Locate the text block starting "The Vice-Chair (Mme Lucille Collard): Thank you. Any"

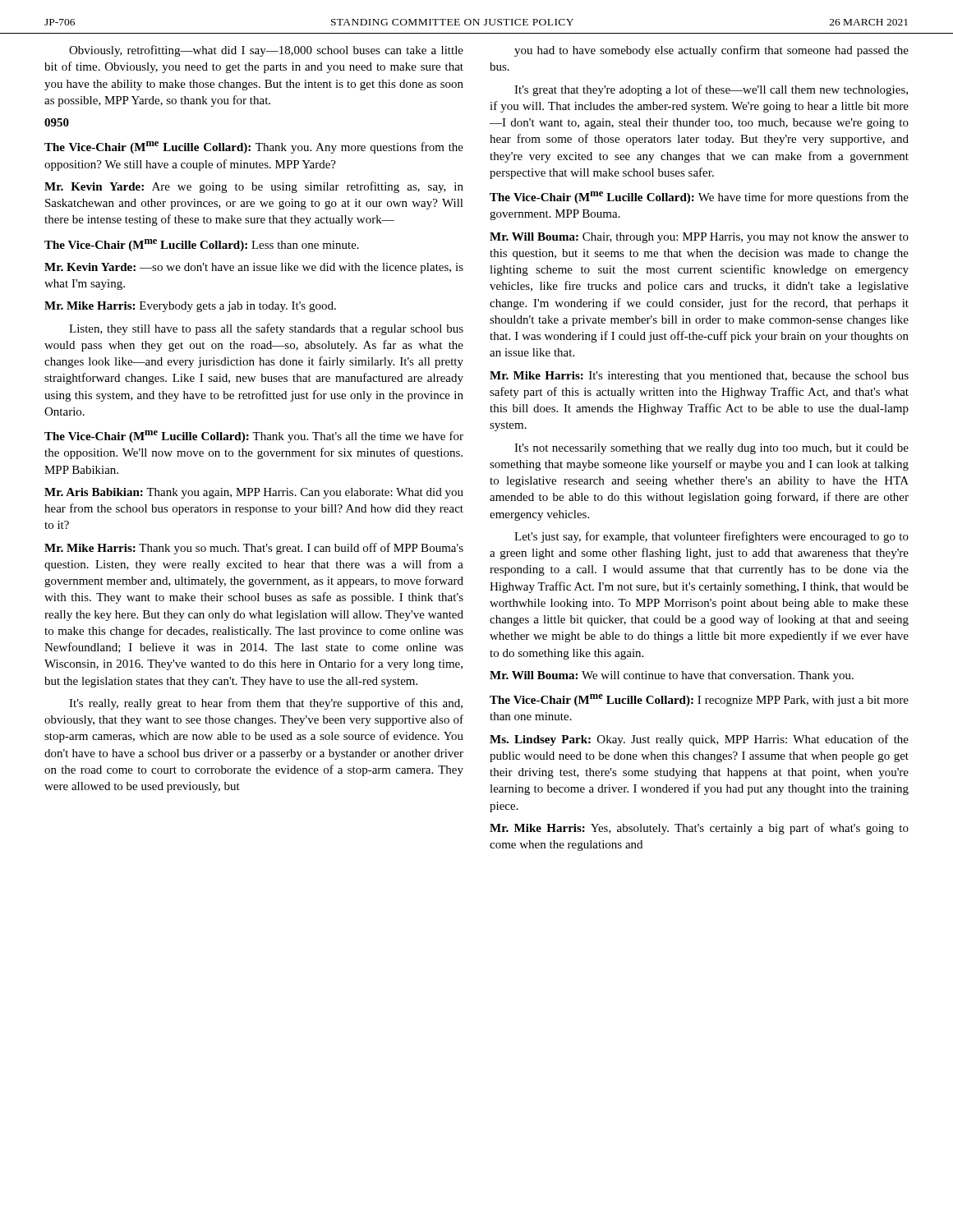(254, 154)
